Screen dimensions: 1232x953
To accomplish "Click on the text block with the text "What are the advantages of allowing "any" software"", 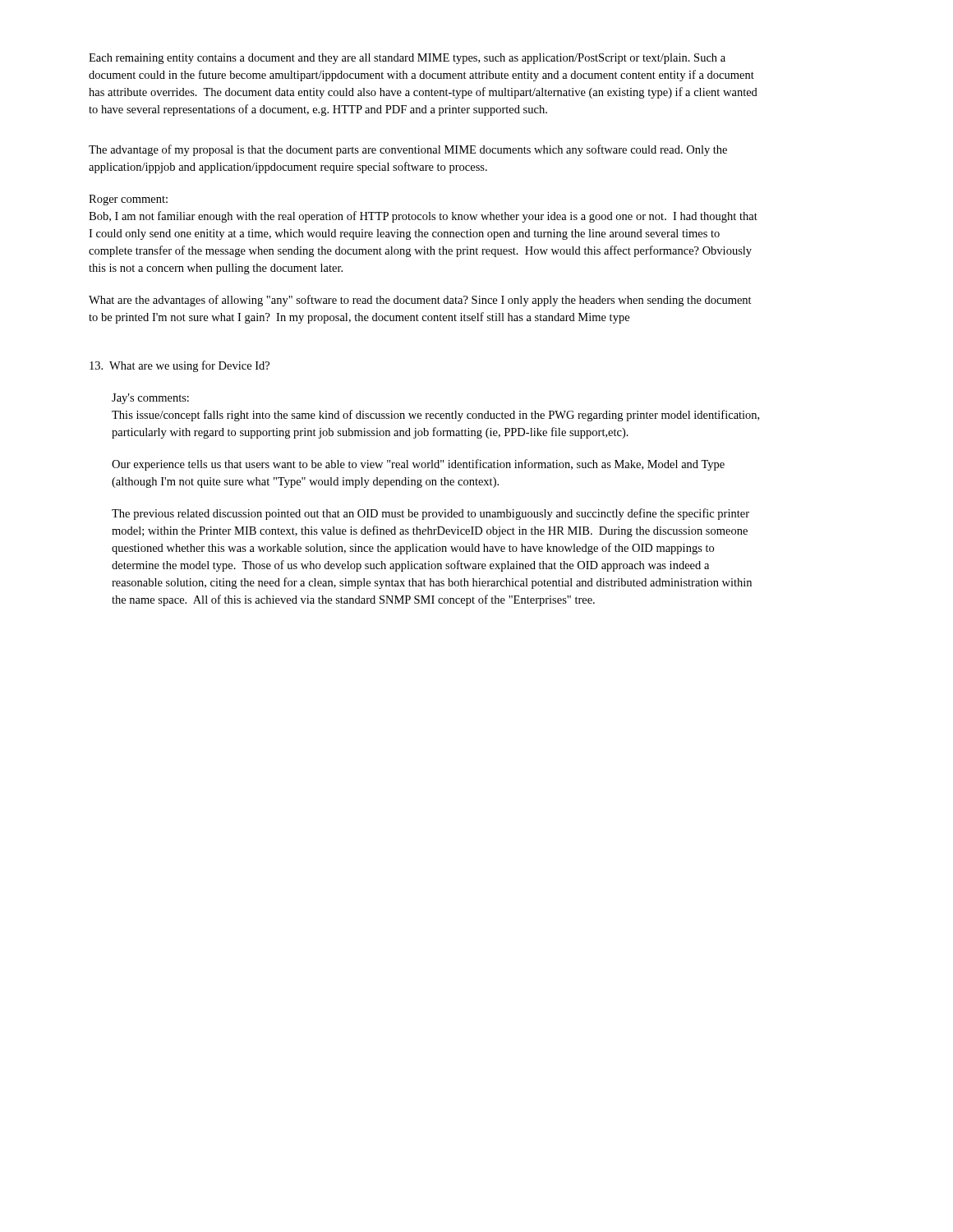I will point(420,309).
